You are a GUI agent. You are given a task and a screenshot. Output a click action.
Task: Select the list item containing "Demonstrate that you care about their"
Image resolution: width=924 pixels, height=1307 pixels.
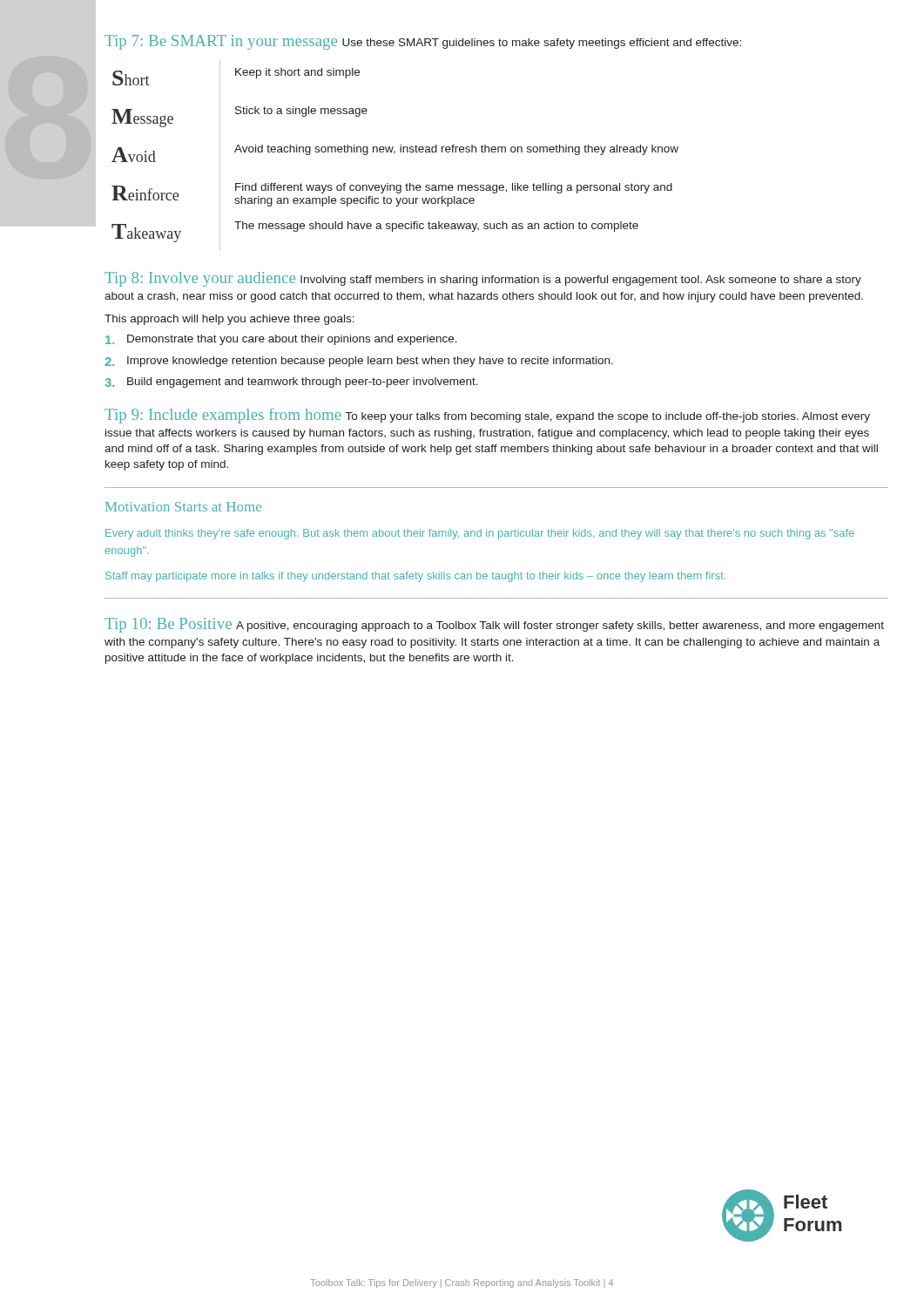click(281, 340)
